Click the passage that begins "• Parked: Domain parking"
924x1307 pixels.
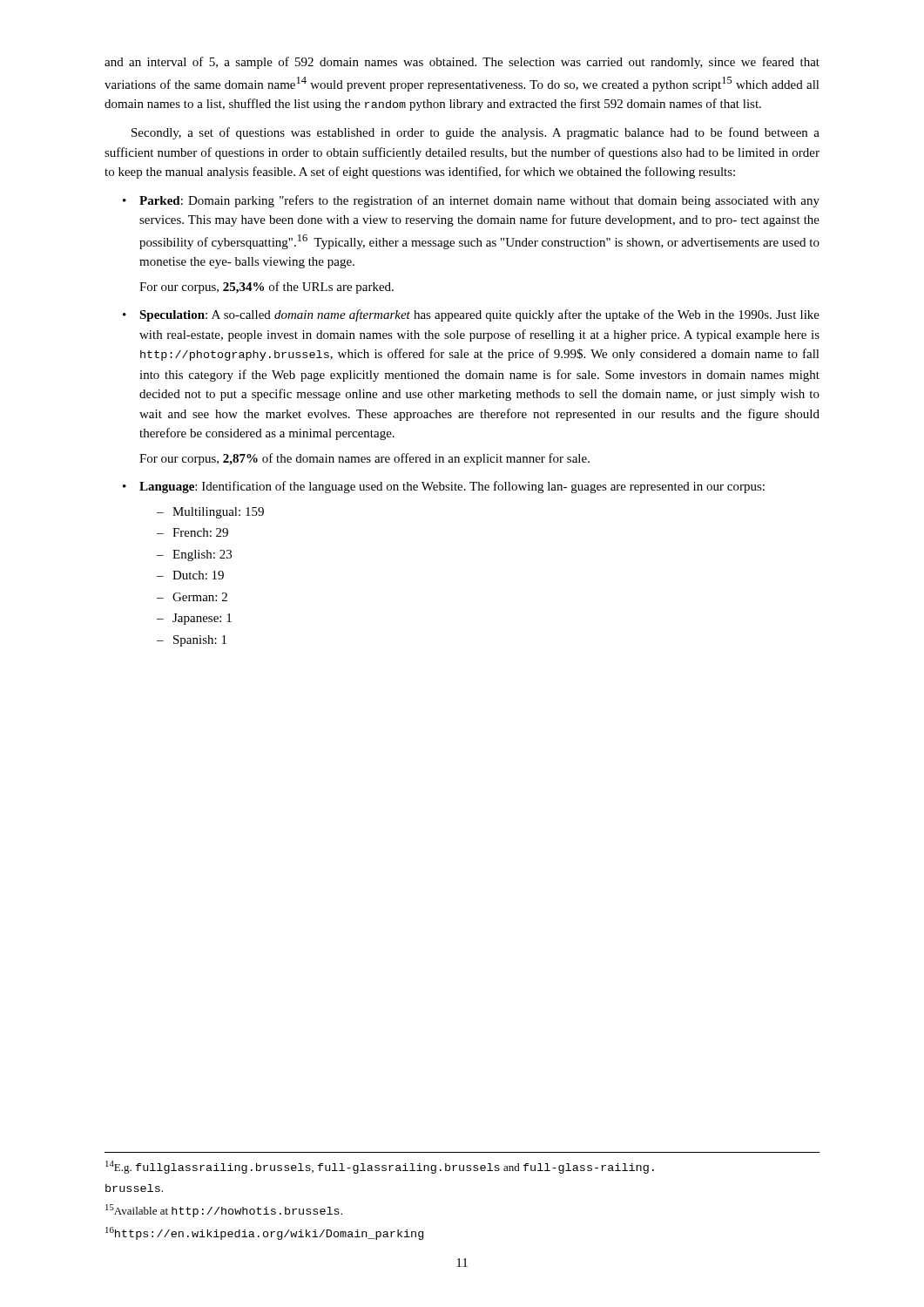pos(471,243)
